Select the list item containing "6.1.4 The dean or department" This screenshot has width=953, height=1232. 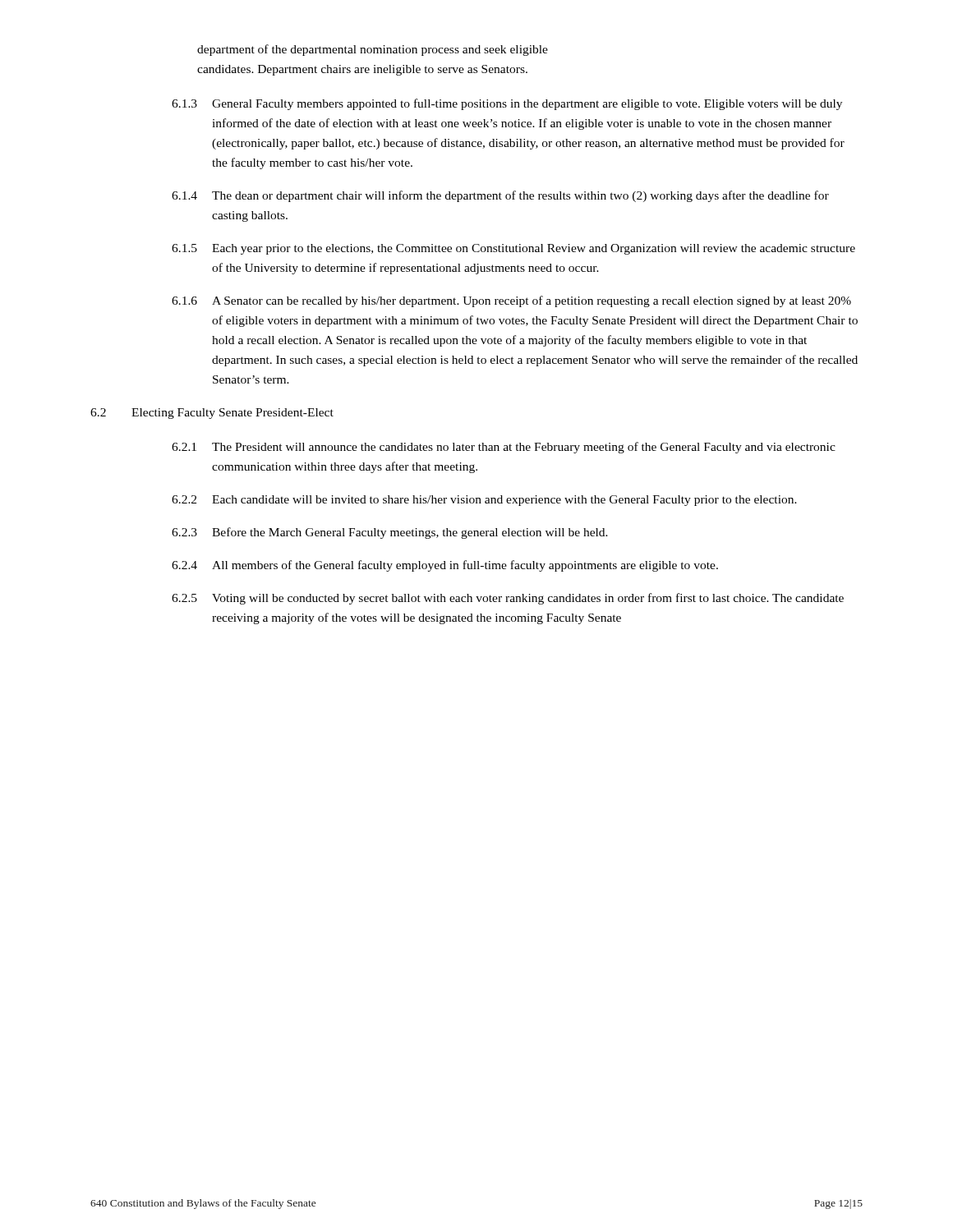point(476,205)
